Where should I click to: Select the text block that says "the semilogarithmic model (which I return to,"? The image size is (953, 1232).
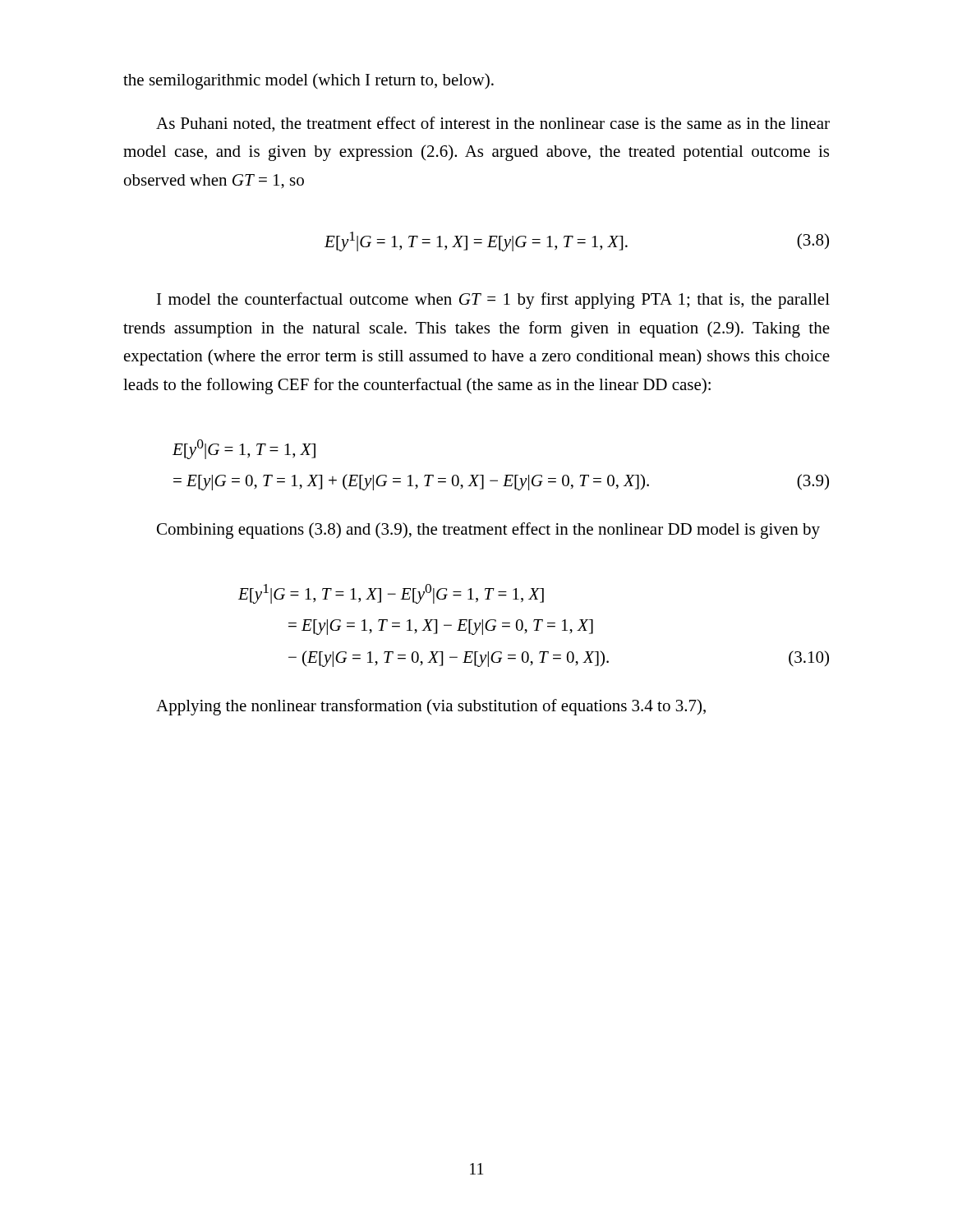309,80
